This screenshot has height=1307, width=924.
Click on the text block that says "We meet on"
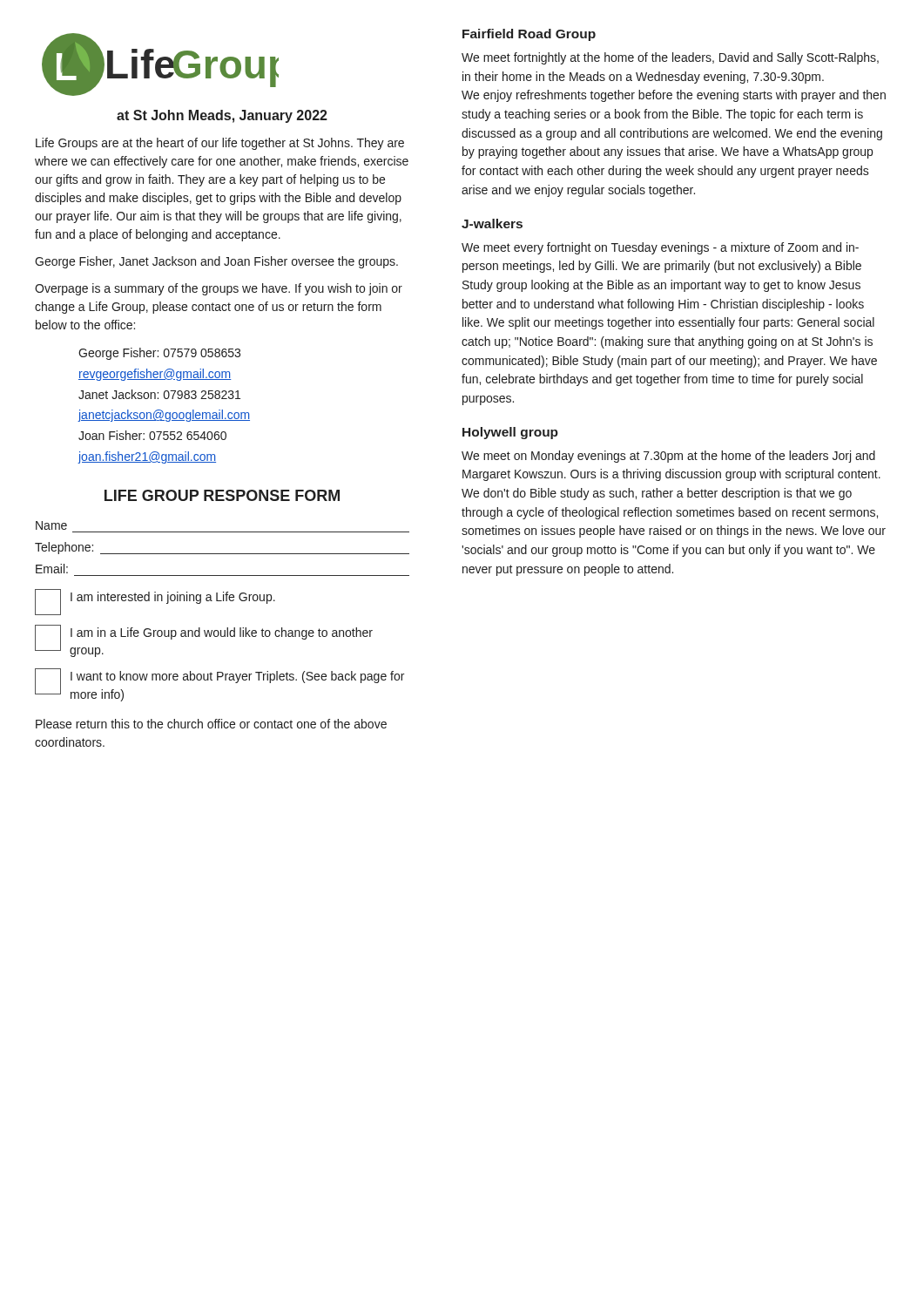click(674, 512)
